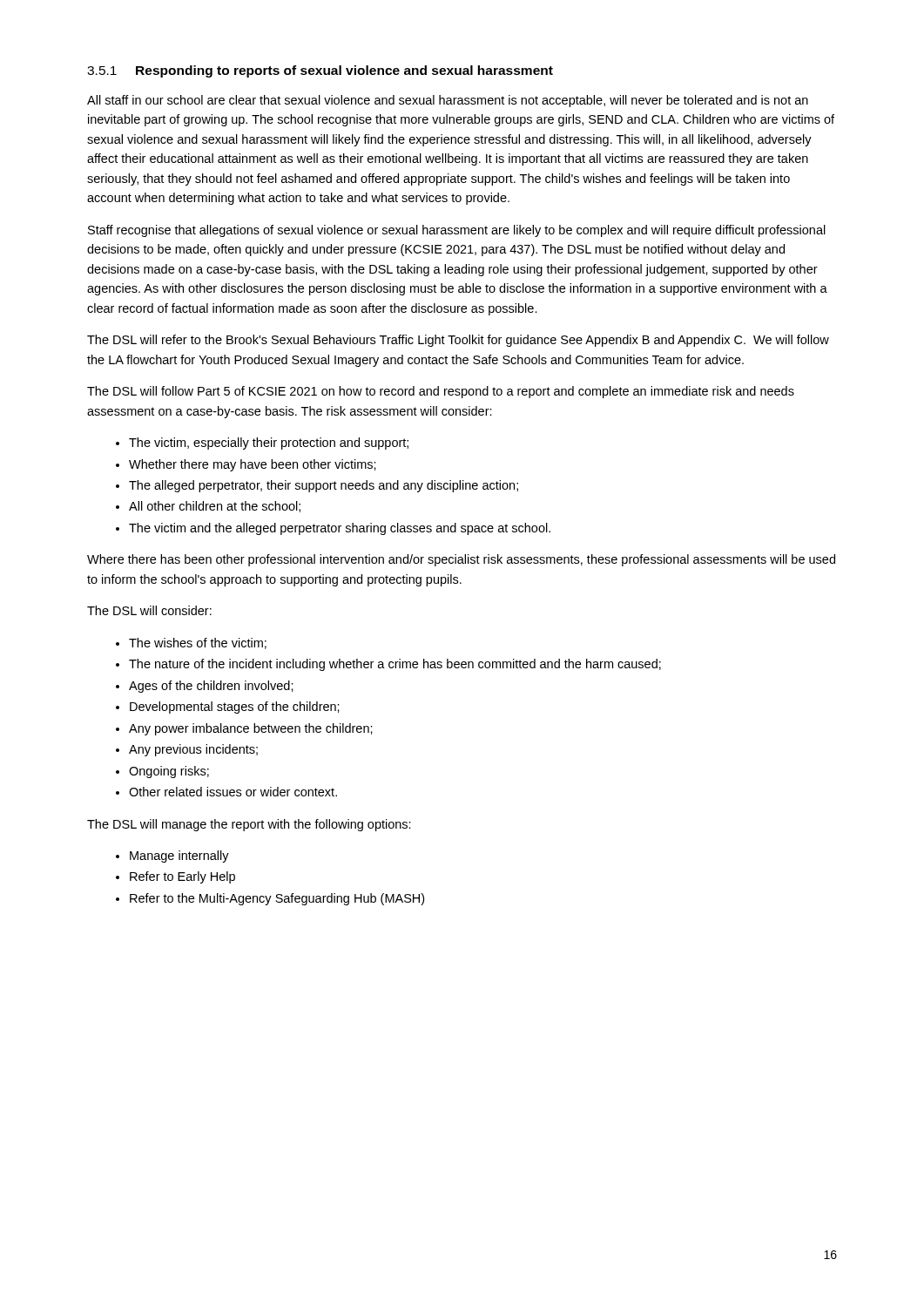Click the passage that begins "The DSL will follow Part 5 of KCSIE"
The width and height of the screenshot is (924, 1307).
441,401
